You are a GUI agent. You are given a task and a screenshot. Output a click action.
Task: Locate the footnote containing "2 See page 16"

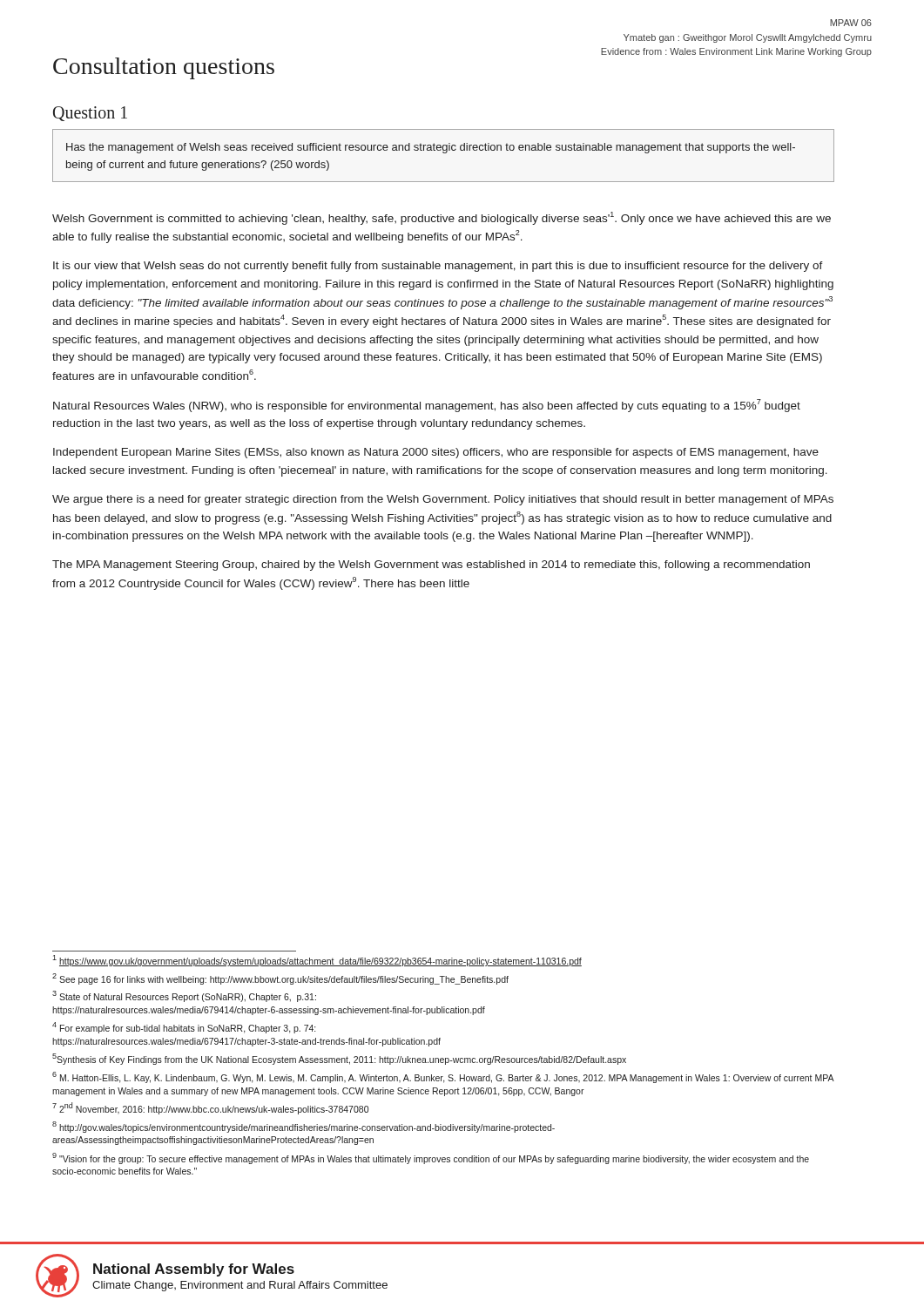280,978
